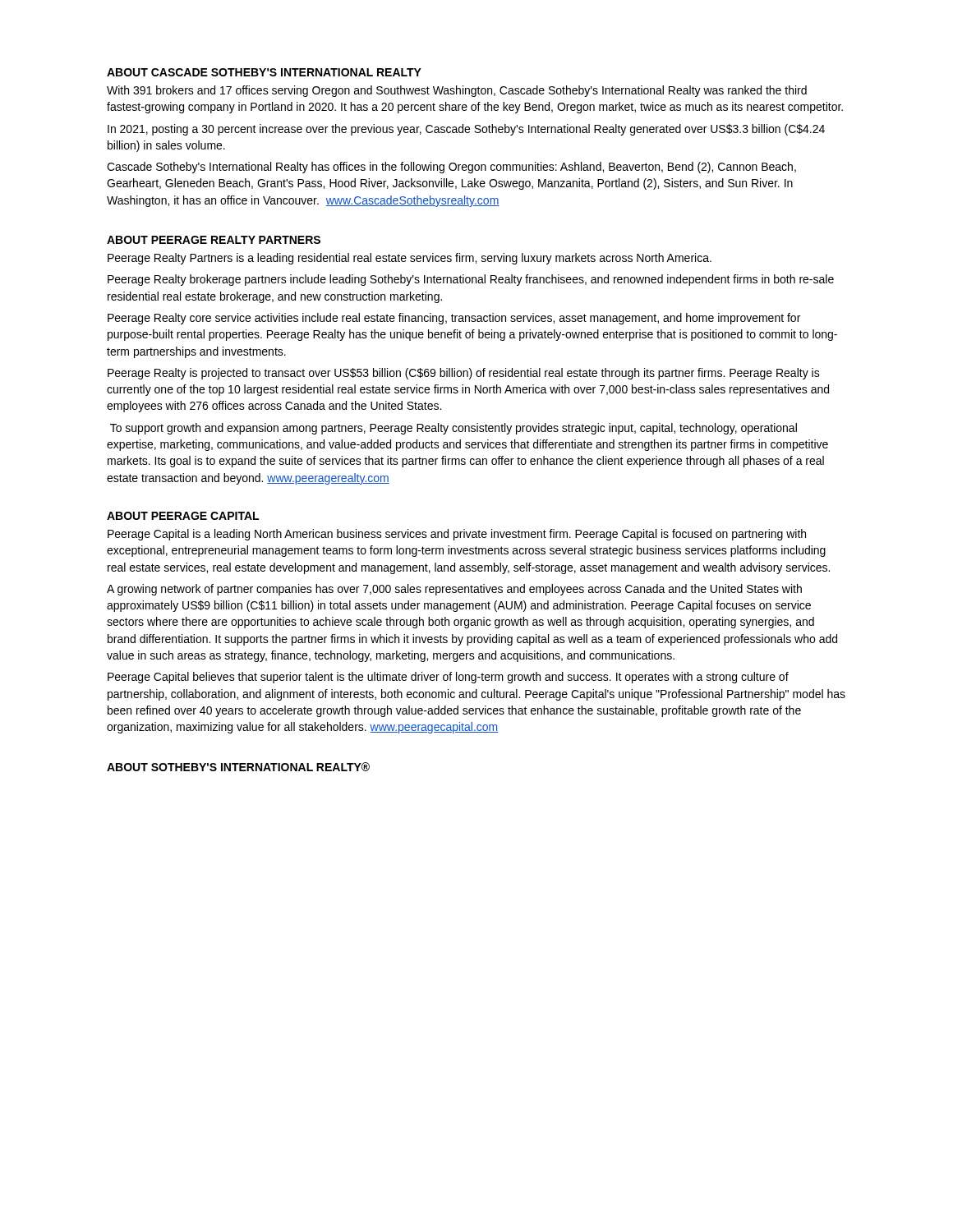Select the text block with the text "Peerage Realty core service activities"

[472, 334]
